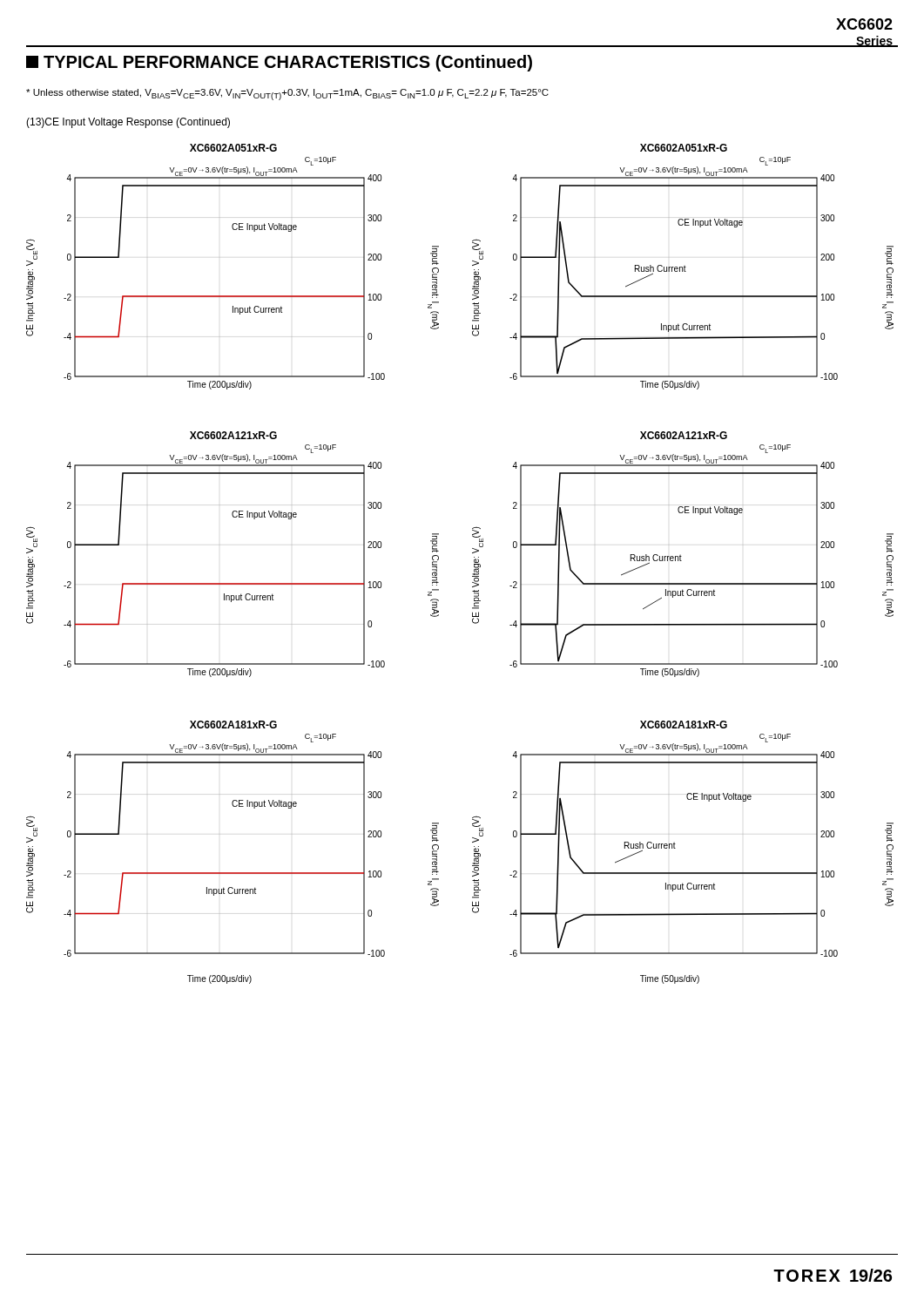This screenshot has height=1307, width=924.
Task: Locate the block starting "(13)CE Input Voltage Response (Continued)"
Action: pos(128,122)
